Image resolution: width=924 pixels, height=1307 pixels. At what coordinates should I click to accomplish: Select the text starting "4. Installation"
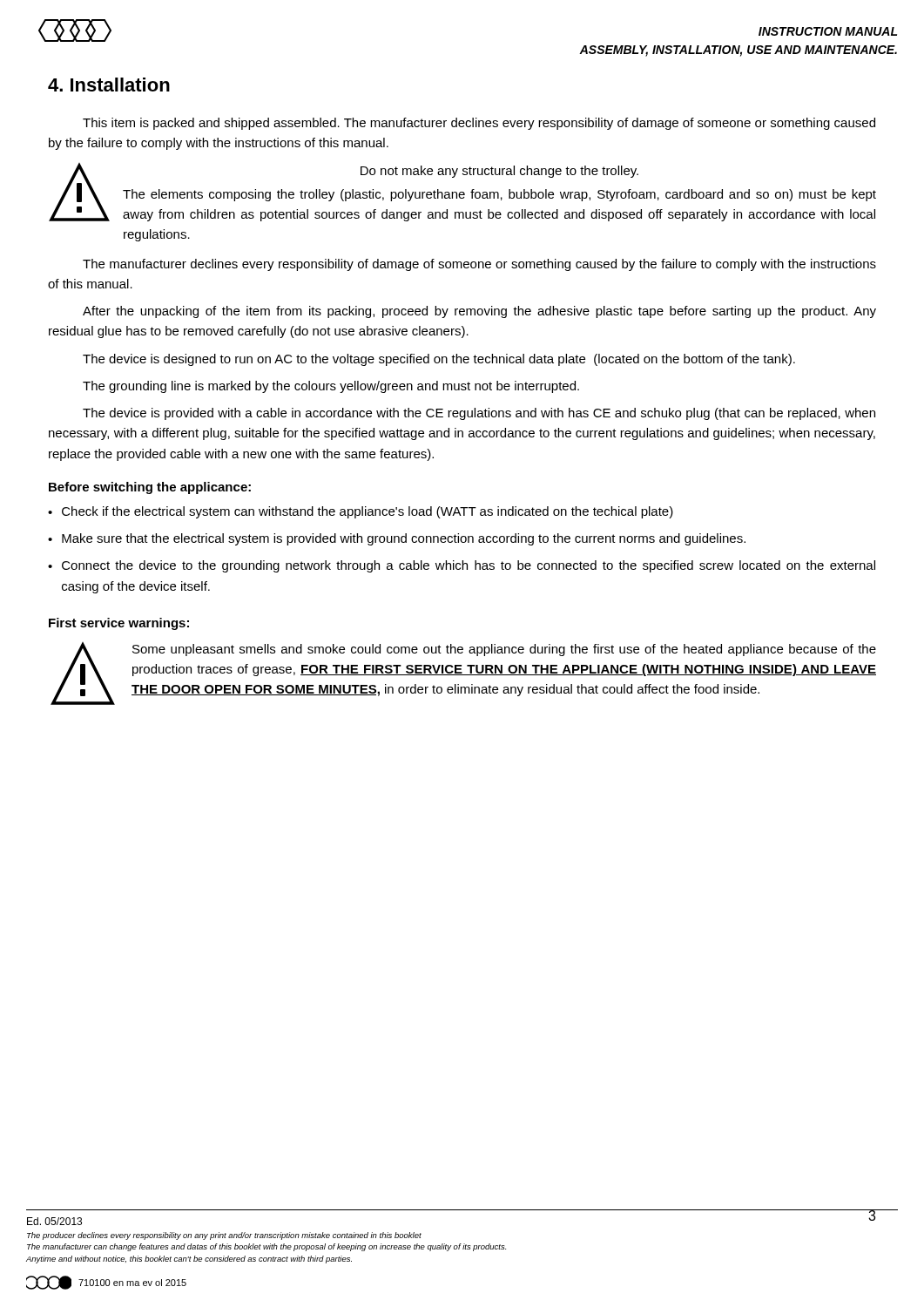[x=109, y=85]
